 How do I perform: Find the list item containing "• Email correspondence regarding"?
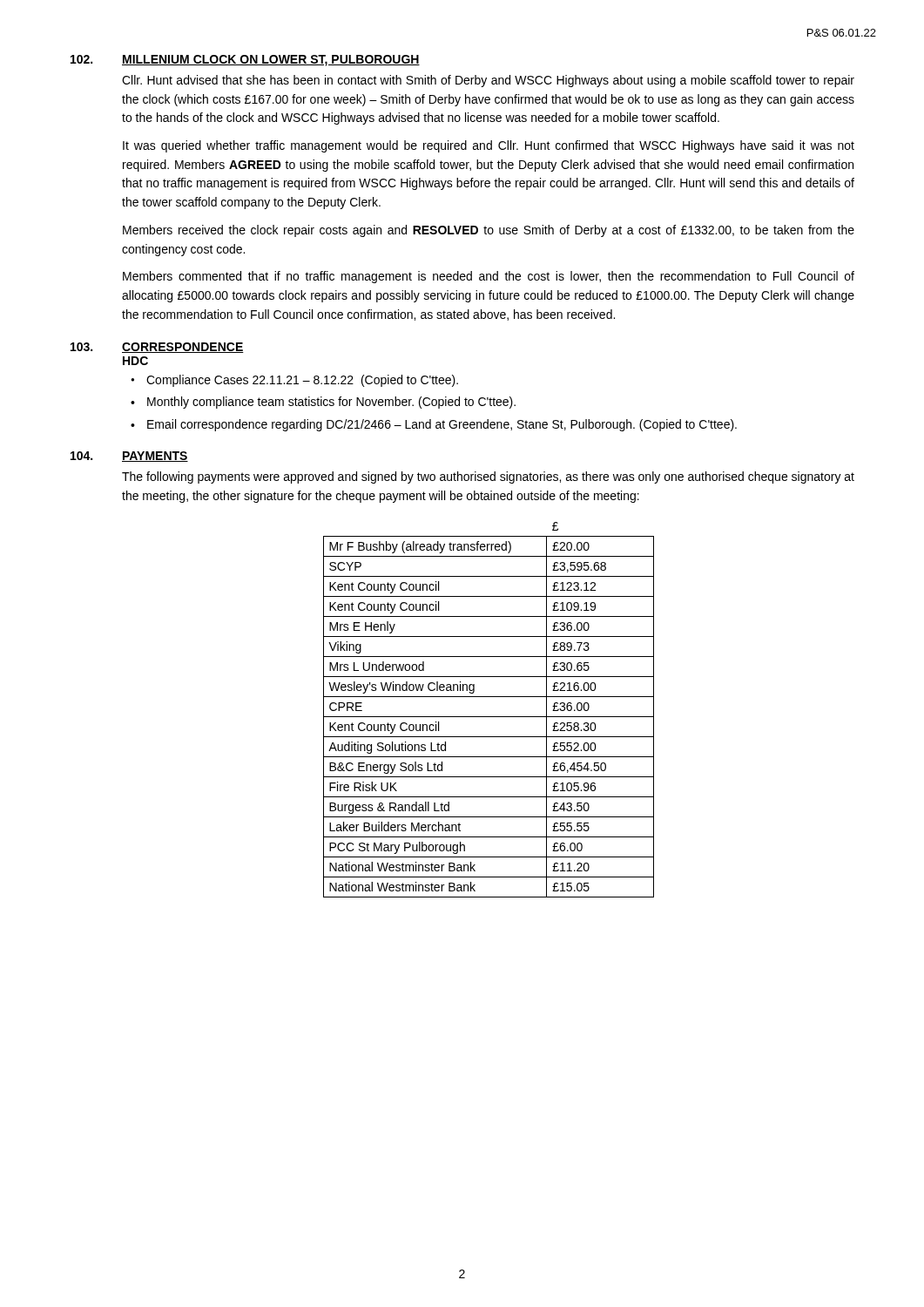492,425
